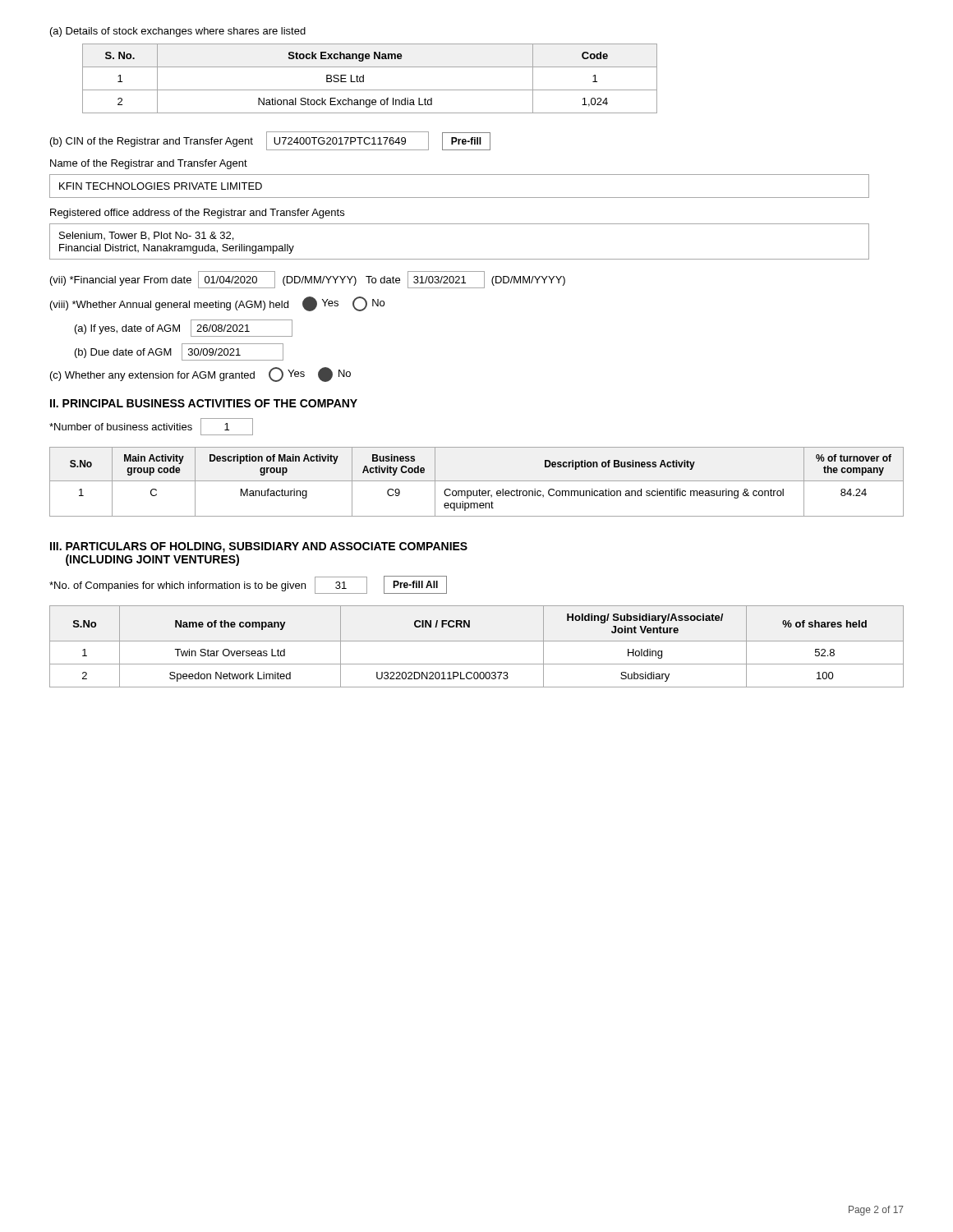Point to the element starting "(viii) *Whether Annual general meeting (AGM)"

point(217,304)
